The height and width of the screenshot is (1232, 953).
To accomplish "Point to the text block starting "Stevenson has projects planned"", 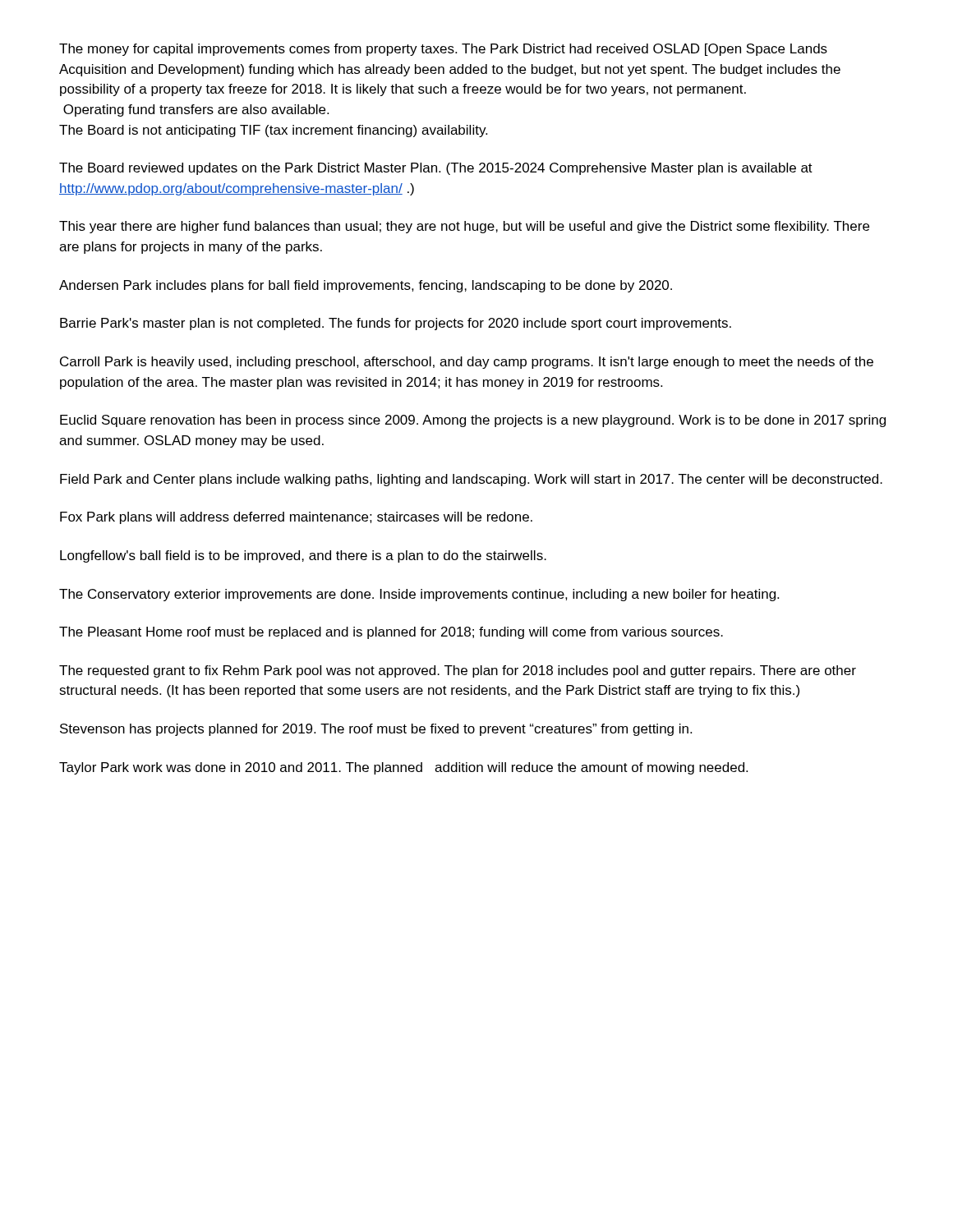I will coord(376,729).
